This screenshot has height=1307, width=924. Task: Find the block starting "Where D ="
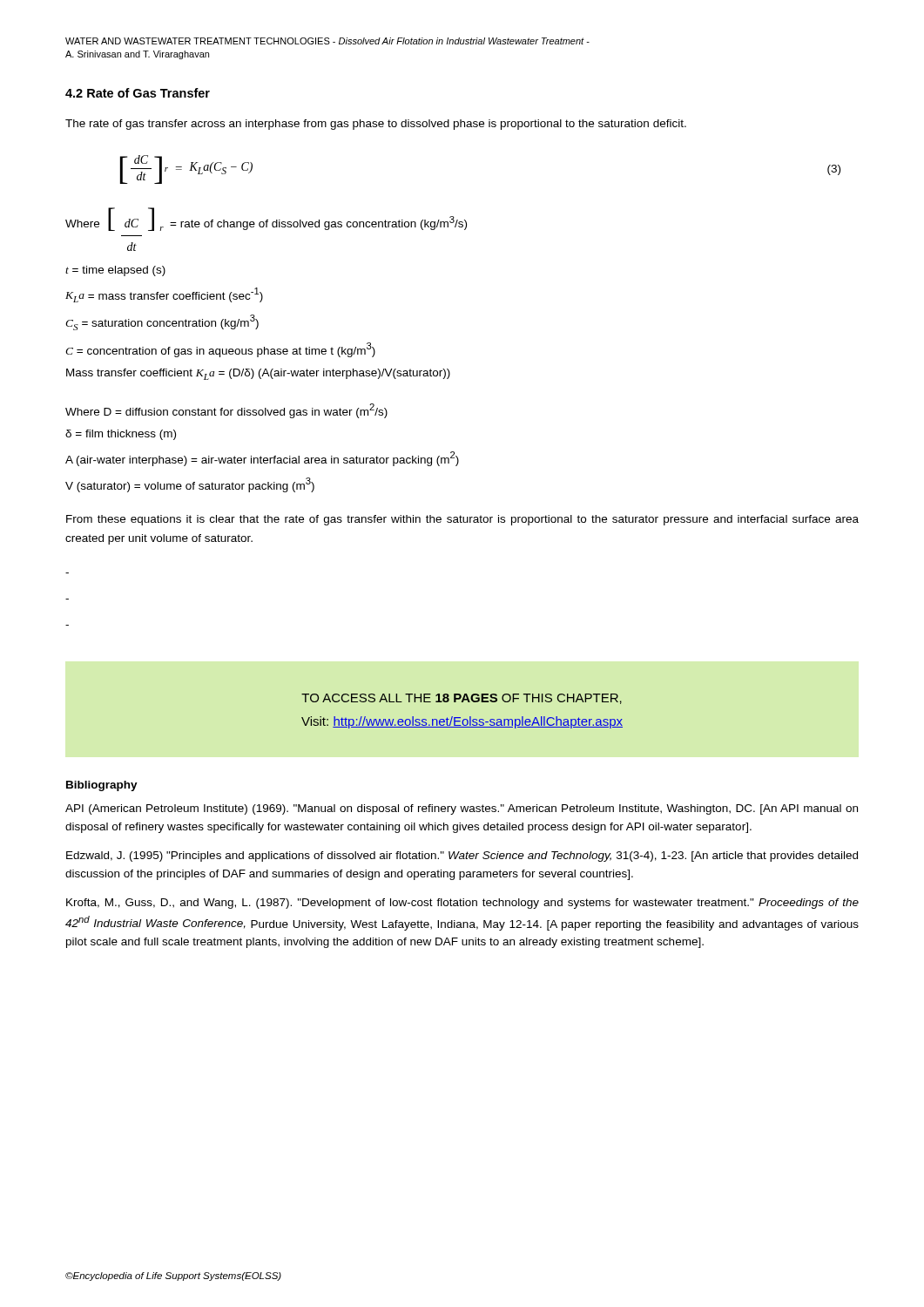coord(462,447)
